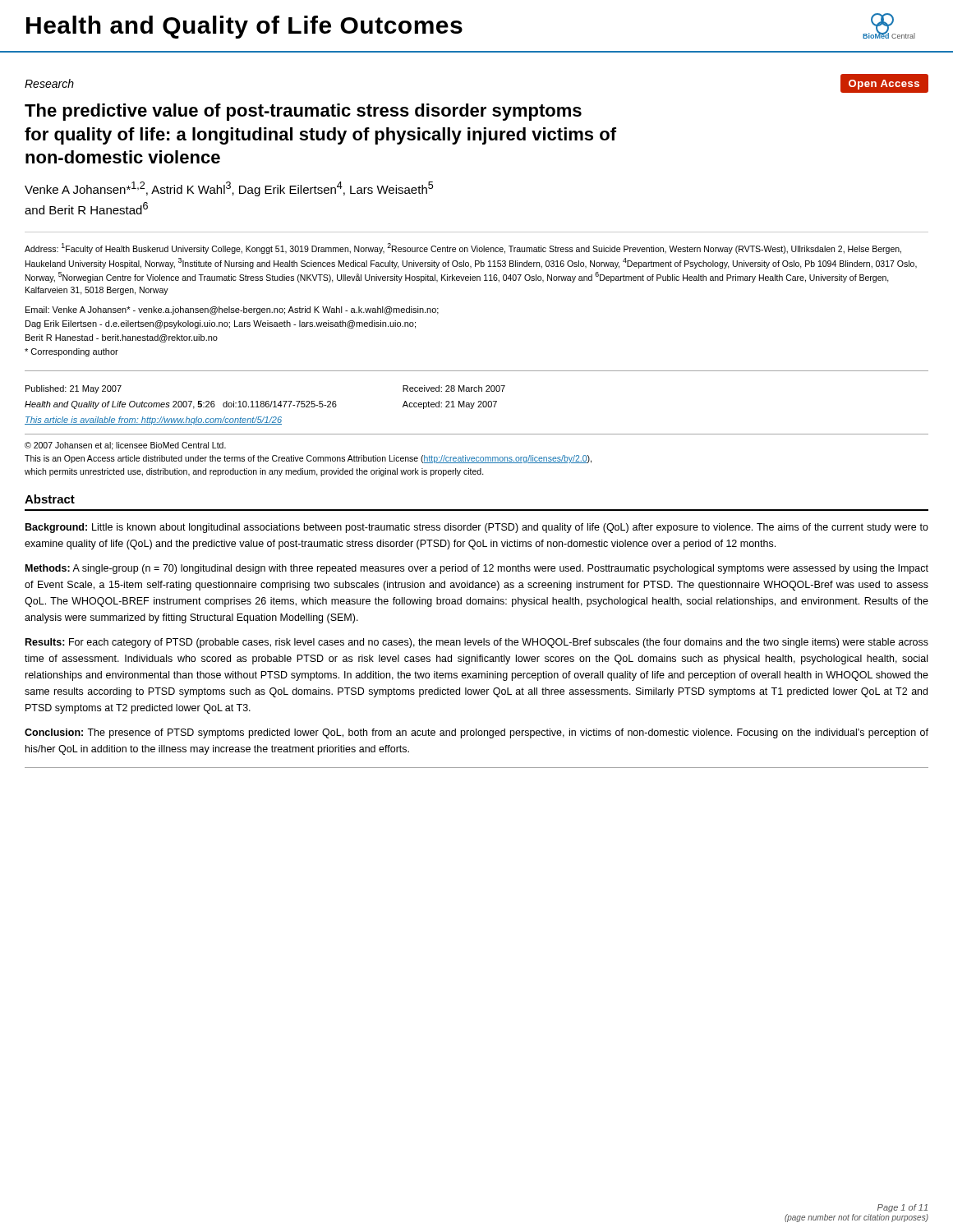The width and height of the screenshot is (953, 1232).
Task: Select the block starting "Results: For each"
Action: pyautogui.click(x=476, y=675)
